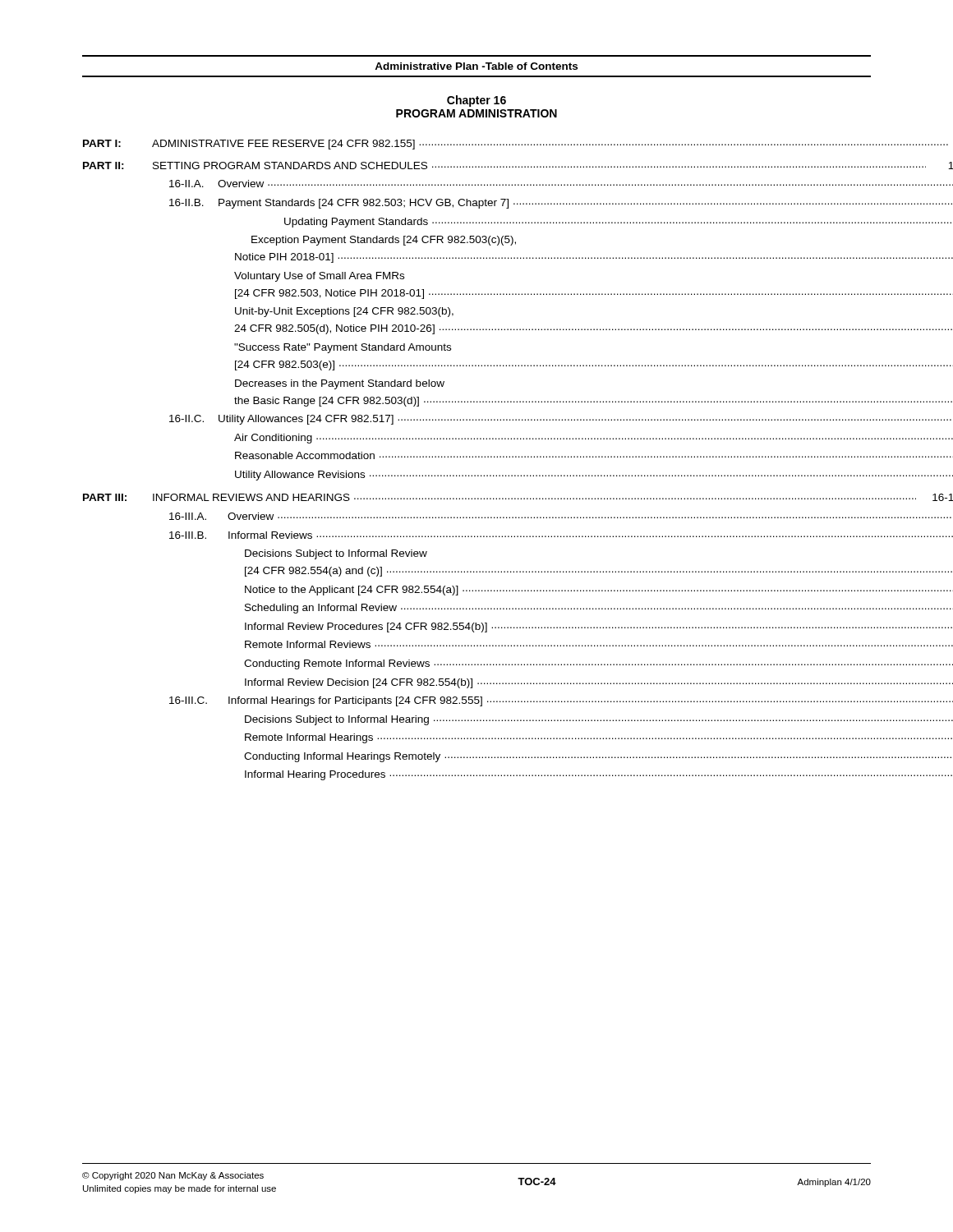Viewport: 953px width, 1232px height.
Task: Select the list item that reads "PART II: SETTING PROGRAM STANDARDS AND"
Action: click(476, 166)
